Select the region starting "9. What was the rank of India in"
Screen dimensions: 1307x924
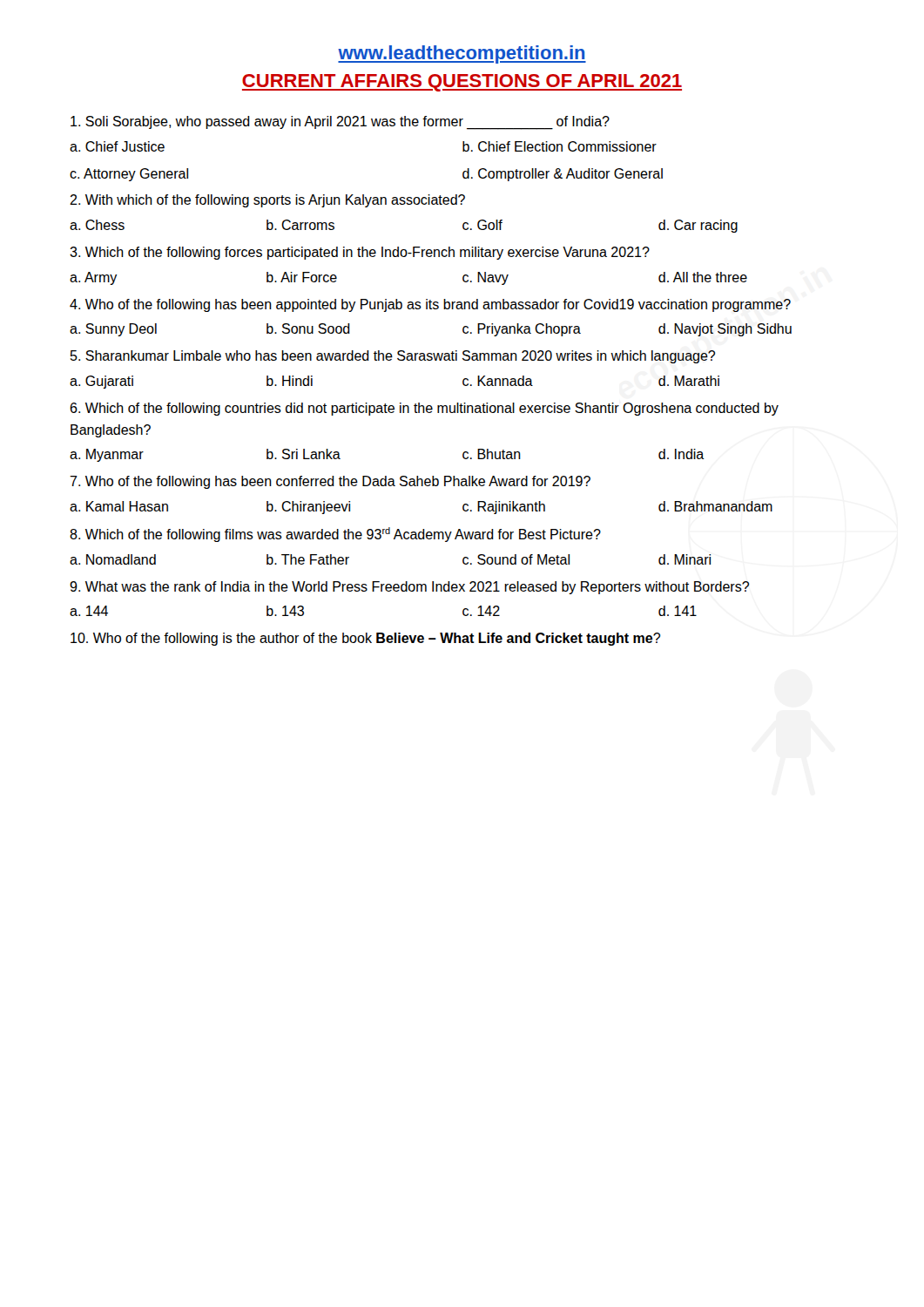click(462, 600)
